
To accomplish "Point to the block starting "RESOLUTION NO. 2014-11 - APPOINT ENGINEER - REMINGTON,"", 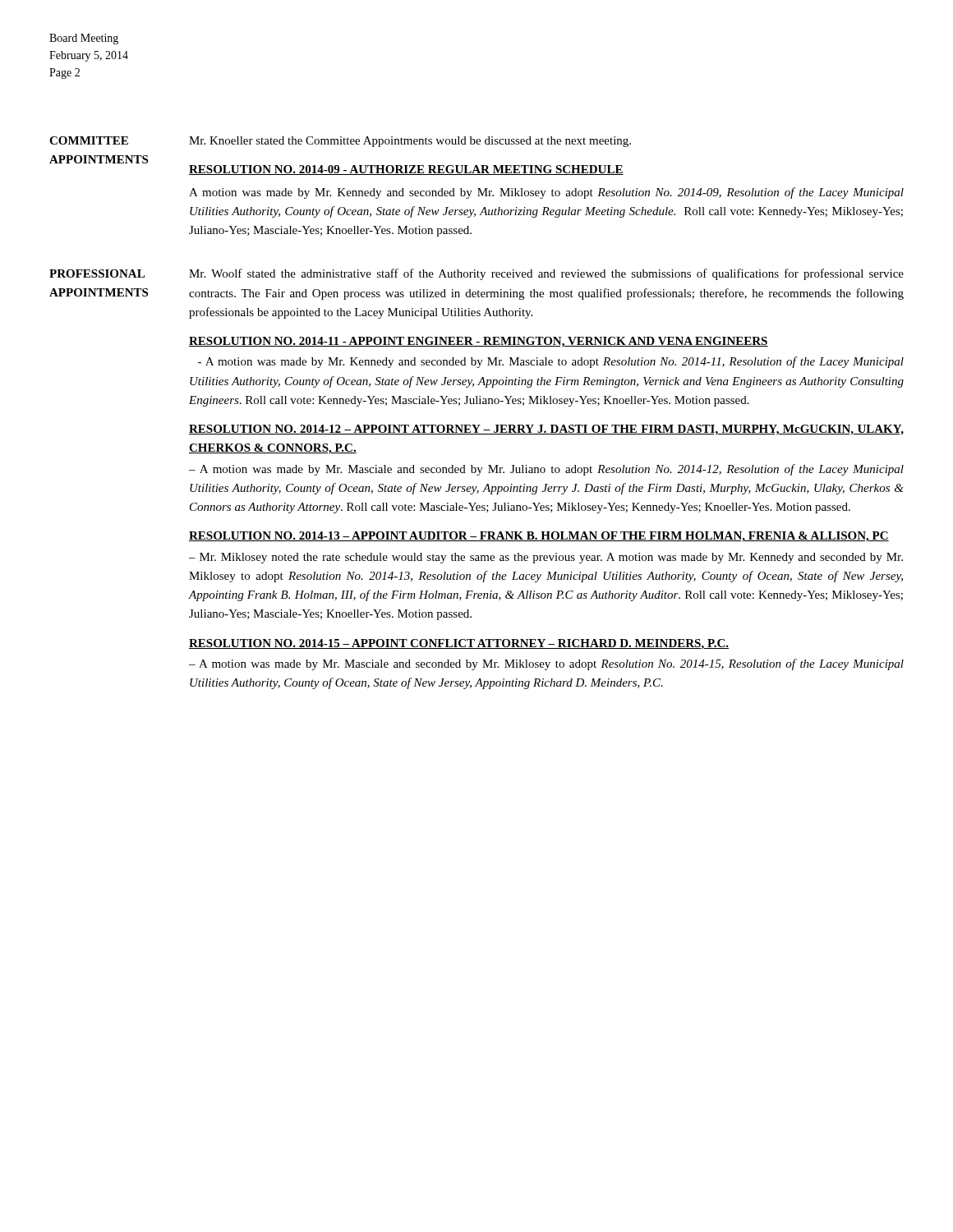I will click(x=546, y=341).
